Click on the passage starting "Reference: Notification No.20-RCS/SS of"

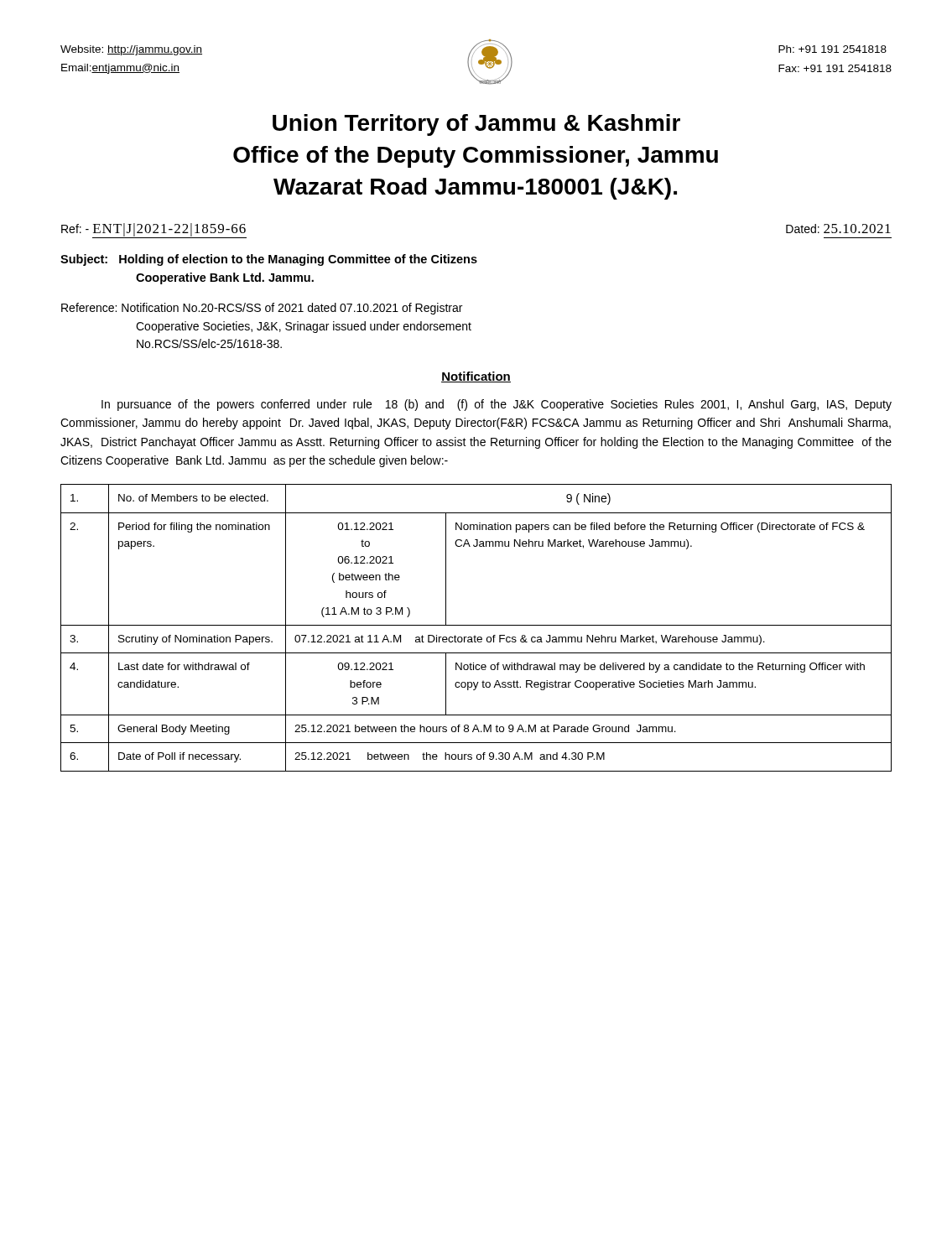(266, 326)
